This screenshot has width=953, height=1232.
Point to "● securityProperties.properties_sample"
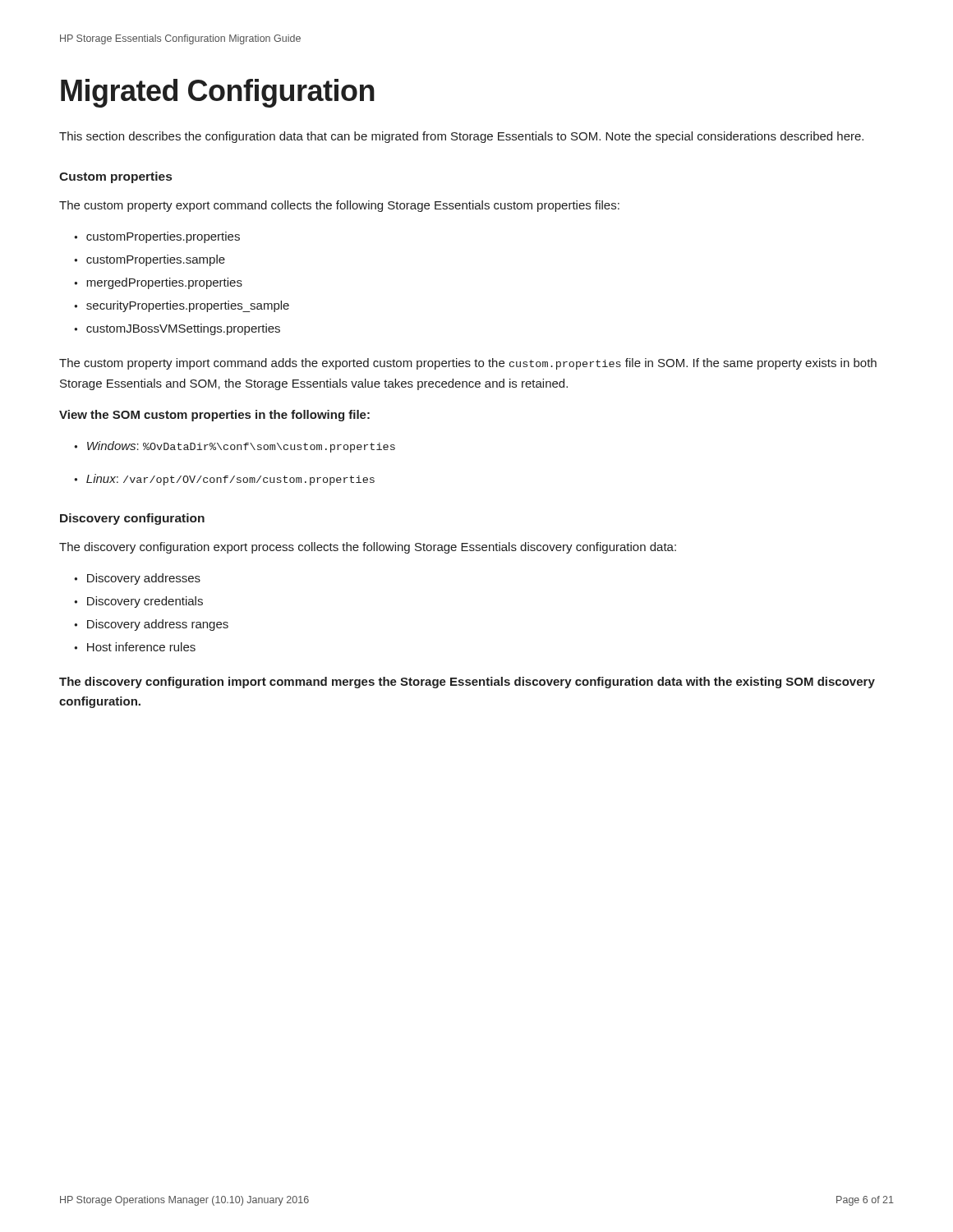pyautogui.click(x=182, y=306)
